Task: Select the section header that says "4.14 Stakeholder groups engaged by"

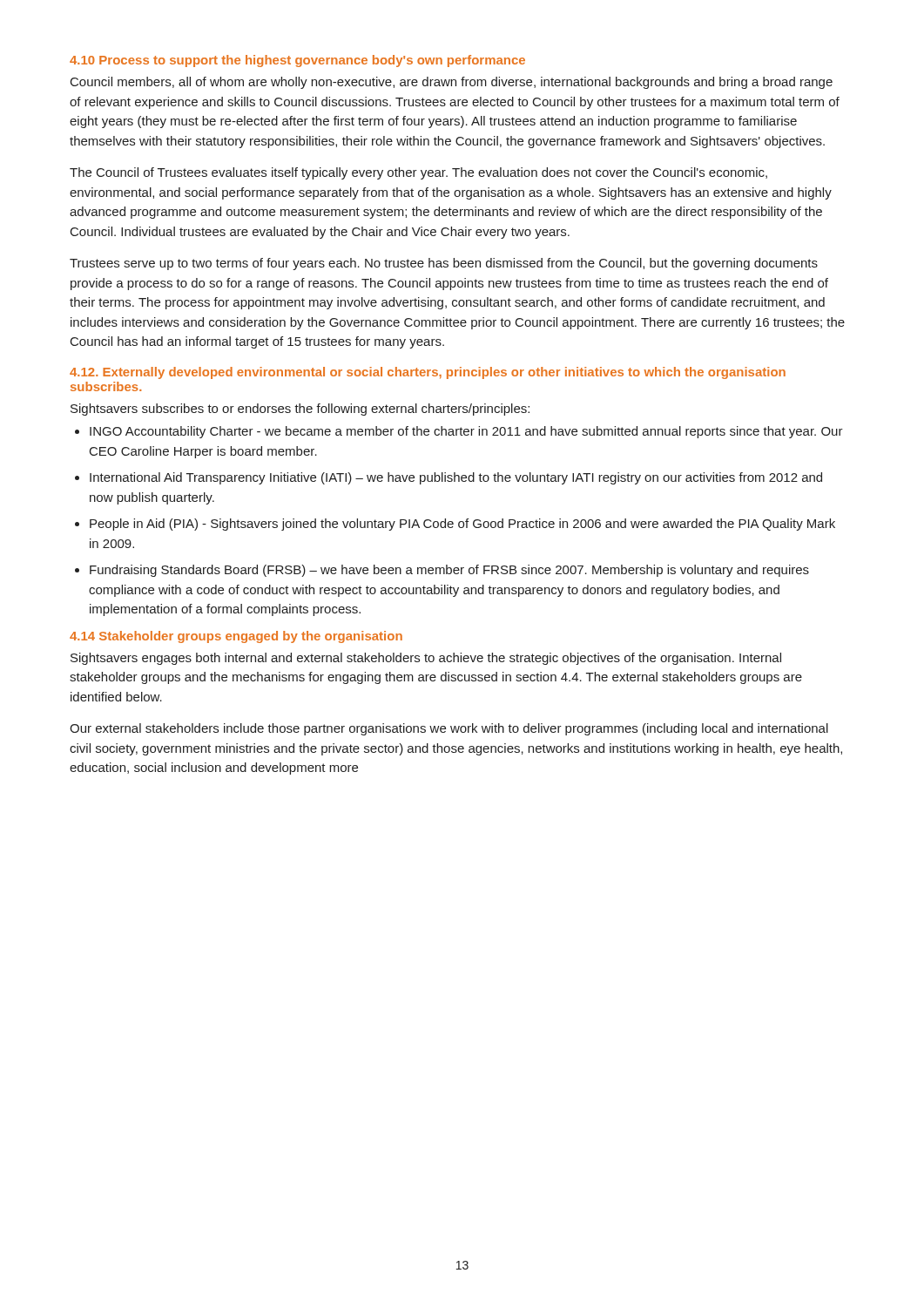Action: tap(236, 635)
